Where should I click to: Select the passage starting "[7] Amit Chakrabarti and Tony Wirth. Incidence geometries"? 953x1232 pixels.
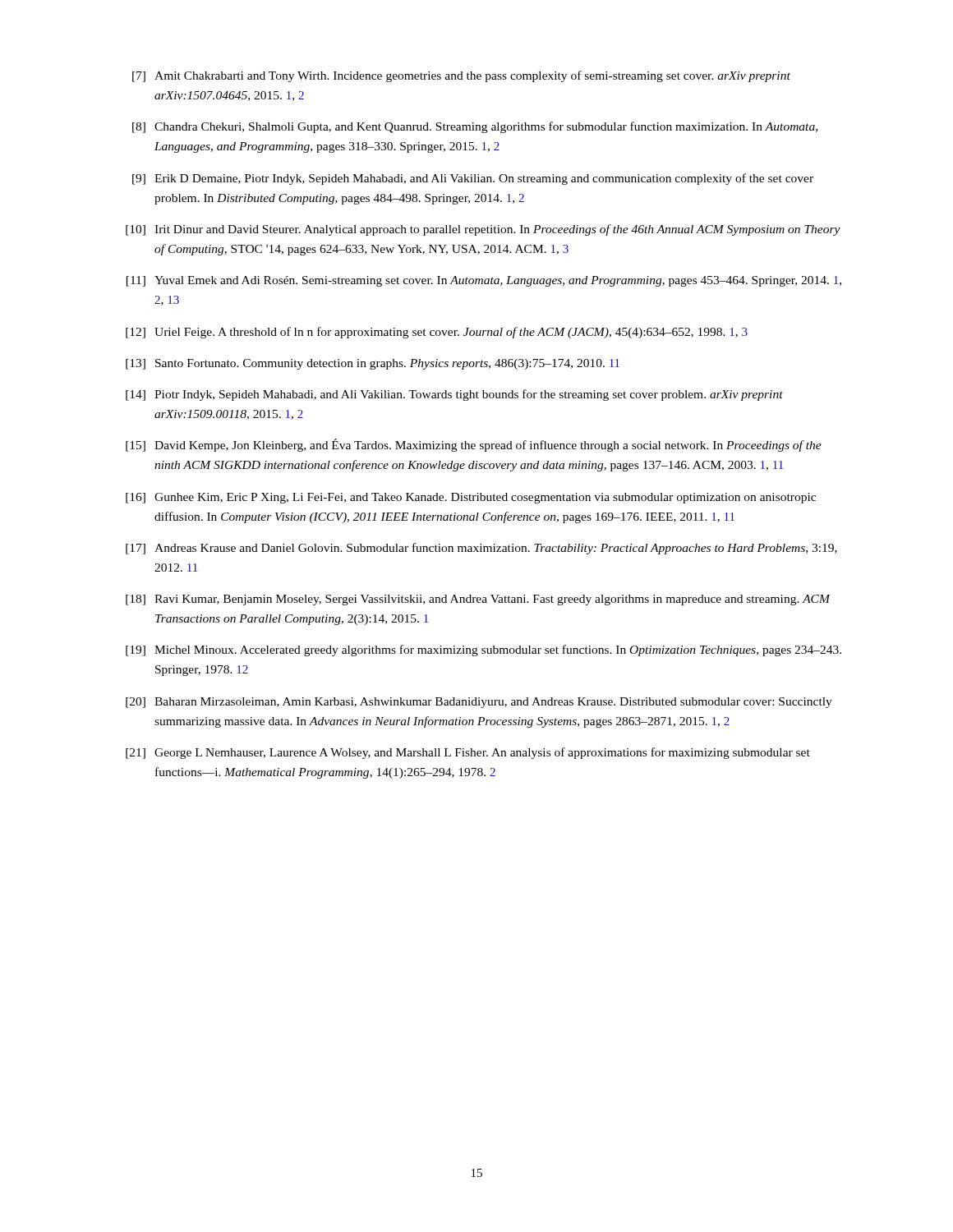476,86
